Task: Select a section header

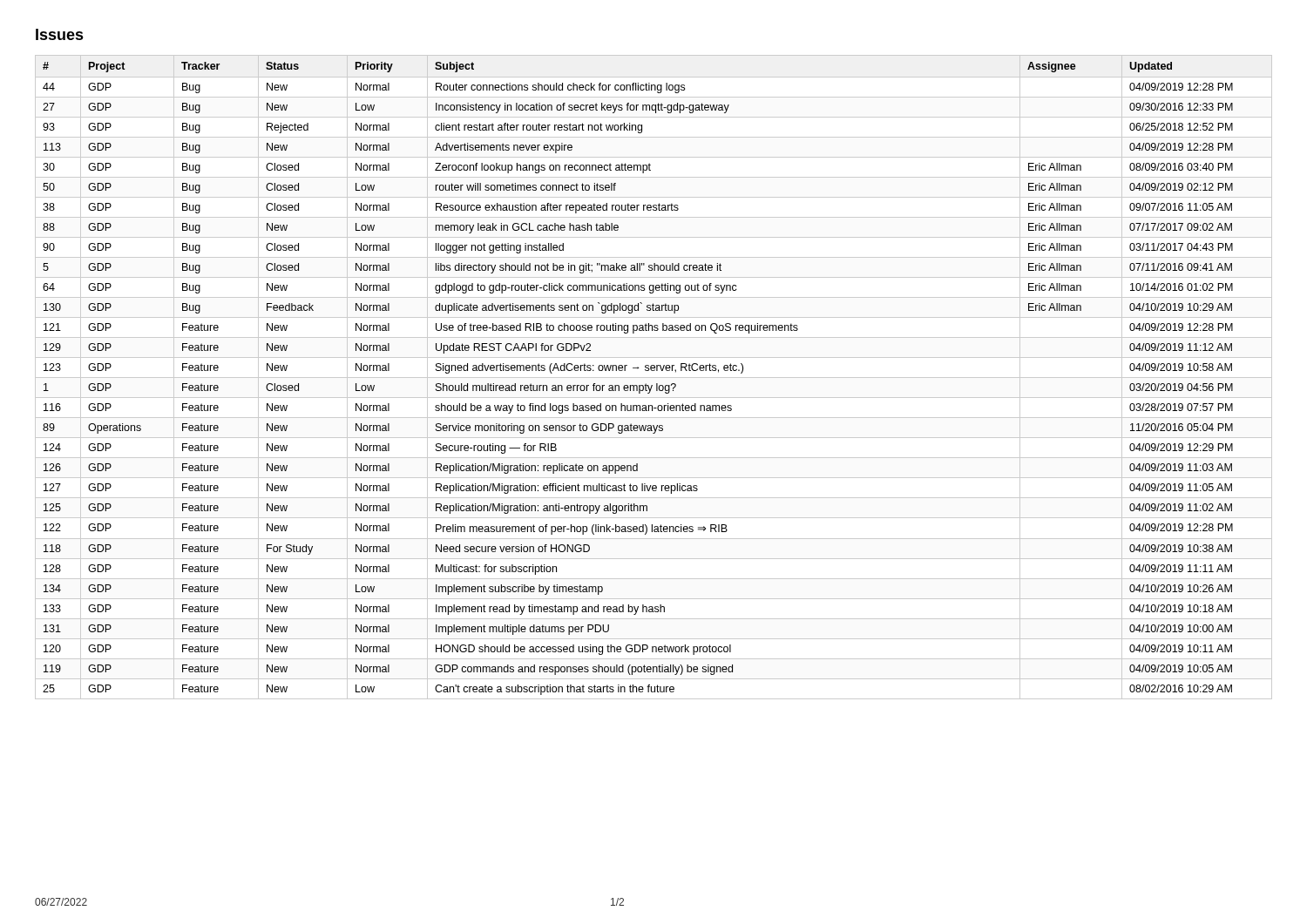Action: 59,35
